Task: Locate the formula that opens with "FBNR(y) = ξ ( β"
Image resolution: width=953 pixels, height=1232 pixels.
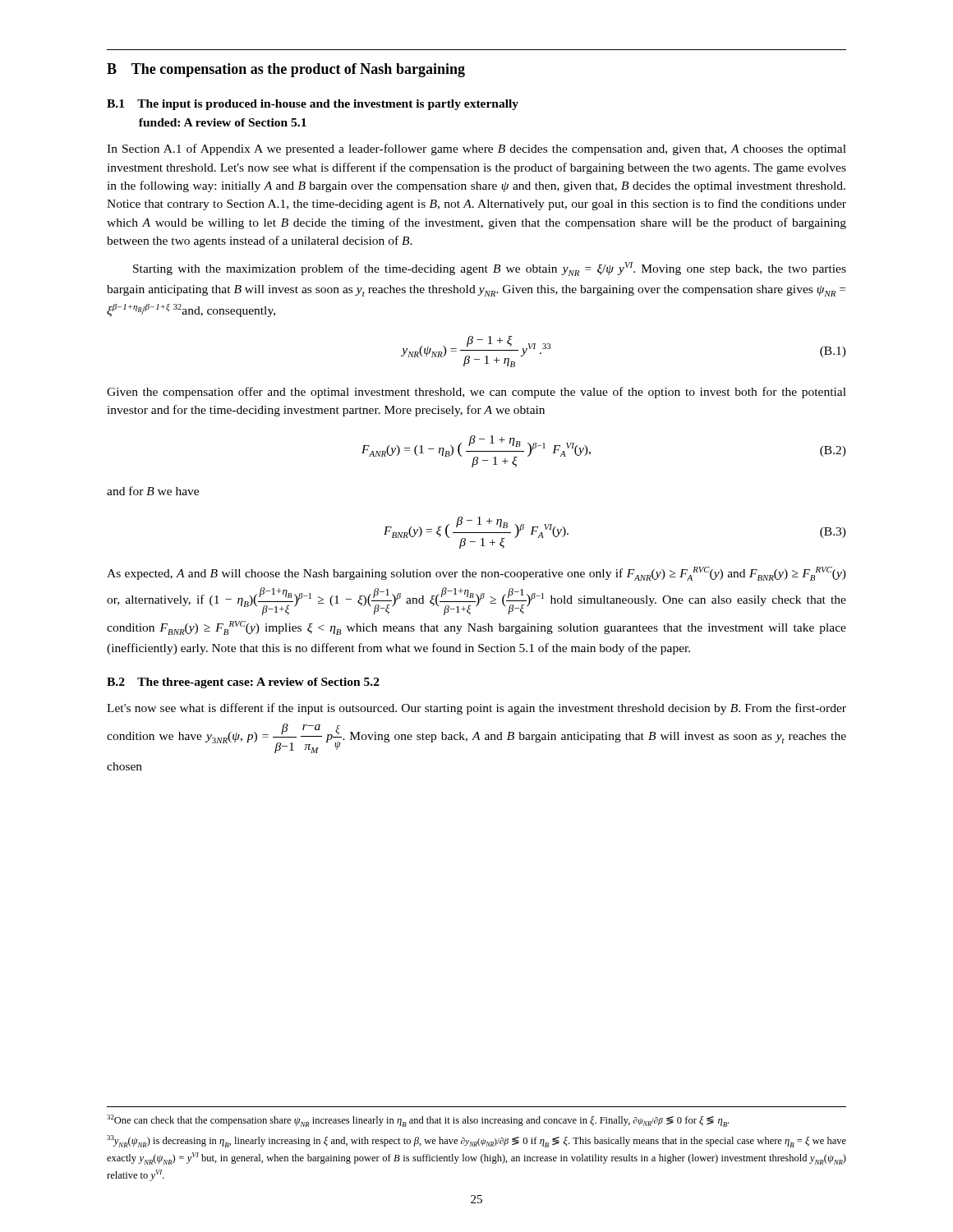Action: tap(476, 532)
